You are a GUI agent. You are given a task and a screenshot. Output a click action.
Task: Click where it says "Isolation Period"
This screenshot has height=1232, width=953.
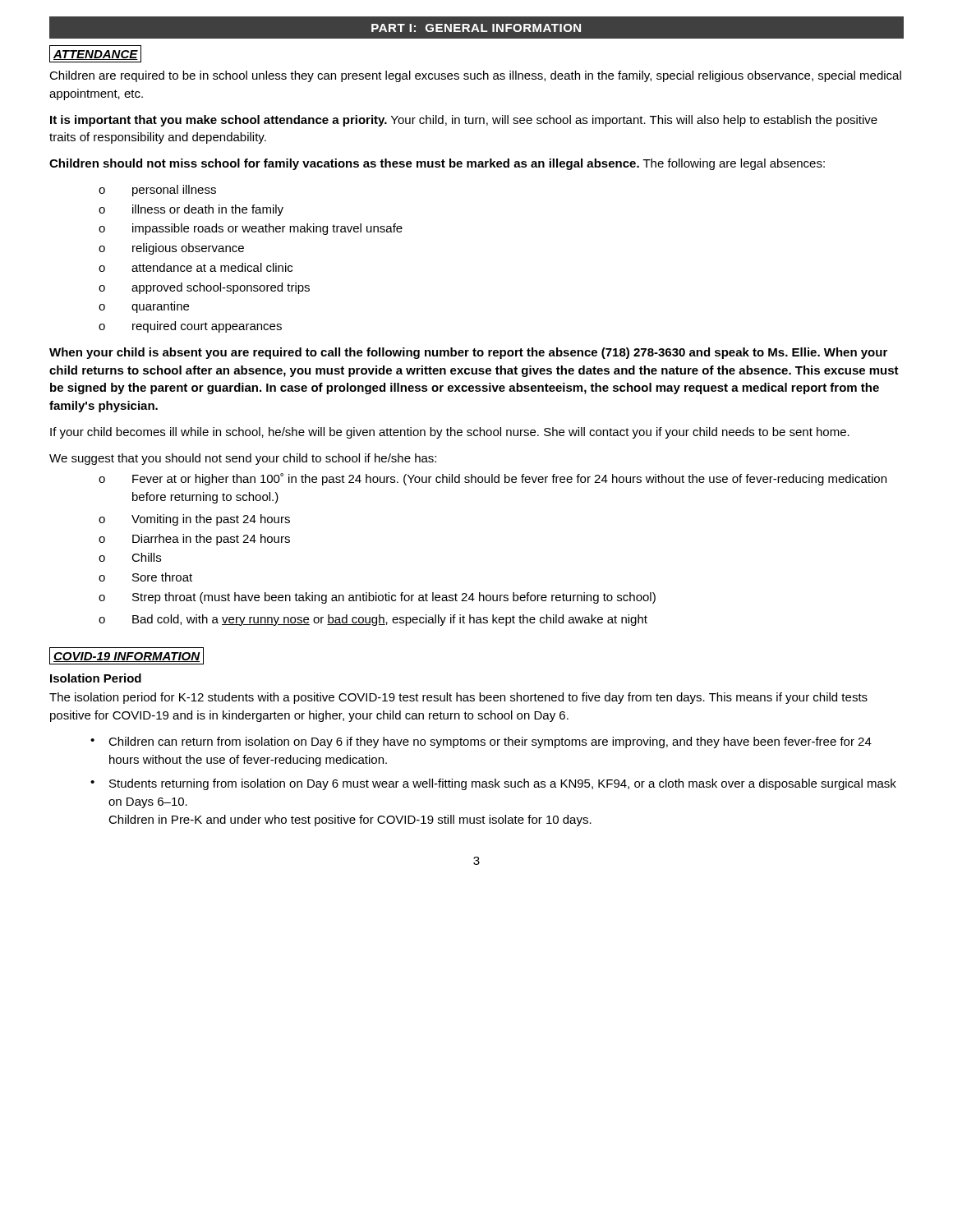coord(95,678)
